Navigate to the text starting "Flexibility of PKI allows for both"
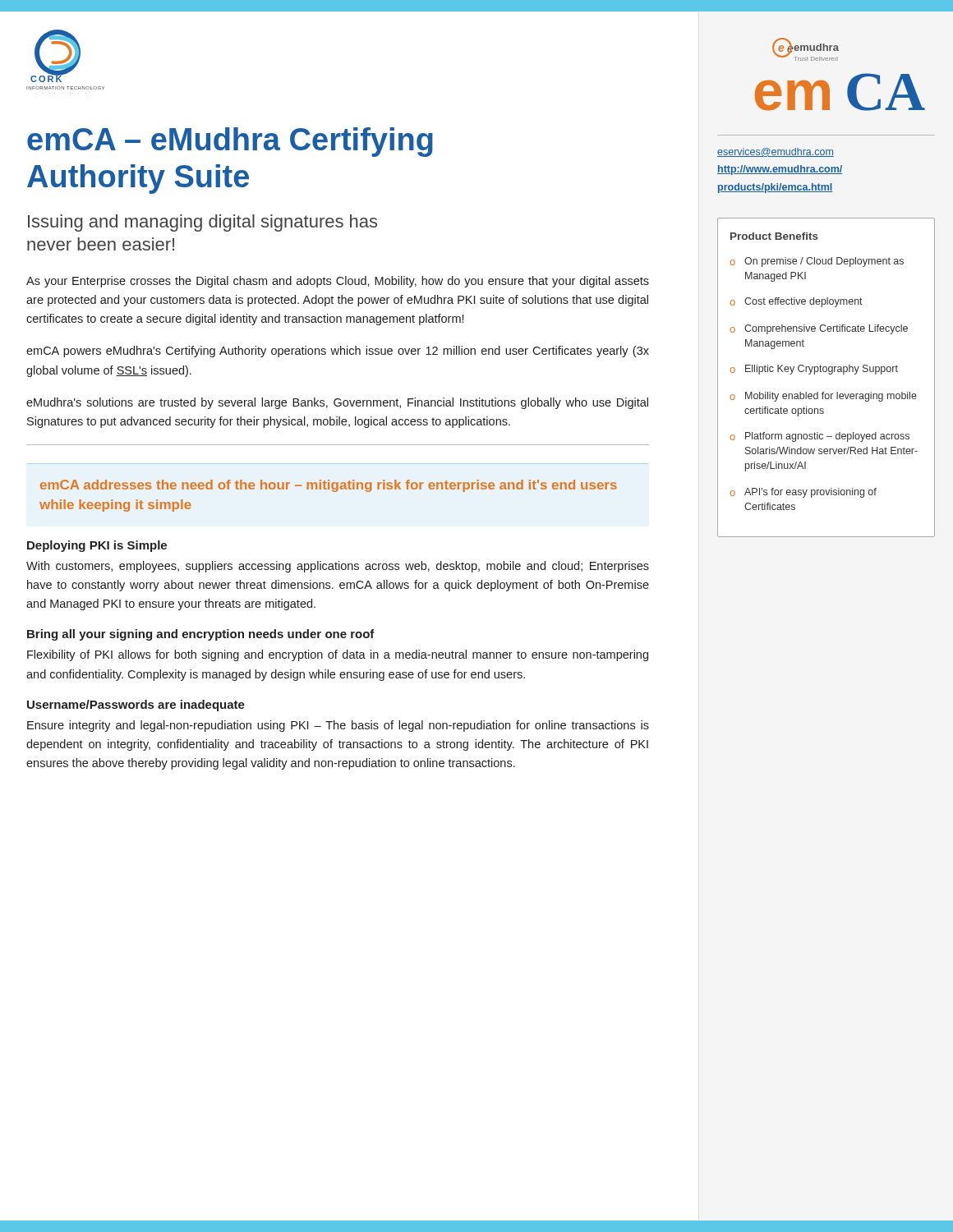953x1232 pixels. click(x=338, y=664)
